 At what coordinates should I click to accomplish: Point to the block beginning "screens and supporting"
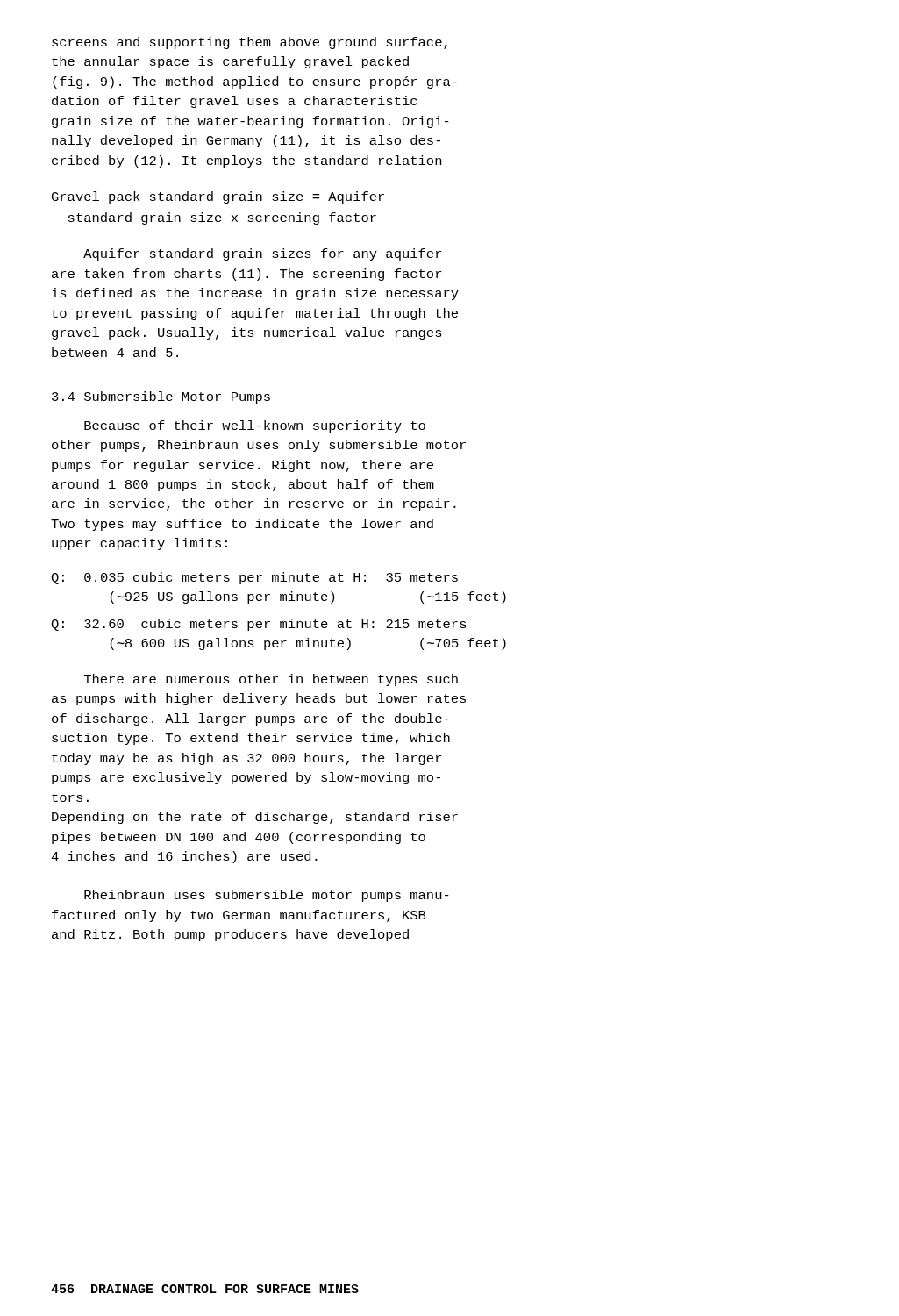coord(255,102)
